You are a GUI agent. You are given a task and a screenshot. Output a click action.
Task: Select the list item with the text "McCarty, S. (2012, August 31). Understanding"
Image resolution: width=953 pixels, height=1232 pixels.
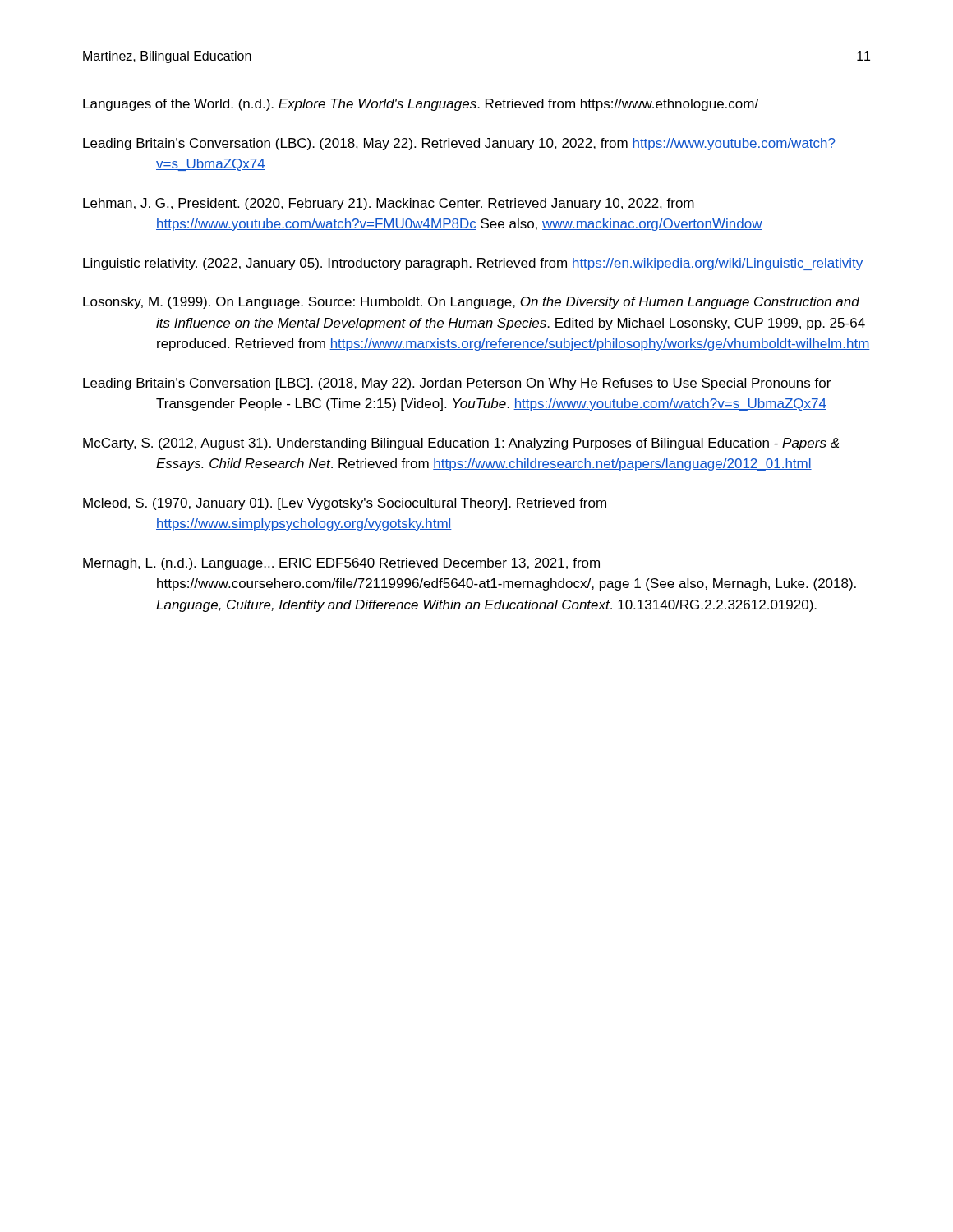pyautogui.click(x=461, y=453)
